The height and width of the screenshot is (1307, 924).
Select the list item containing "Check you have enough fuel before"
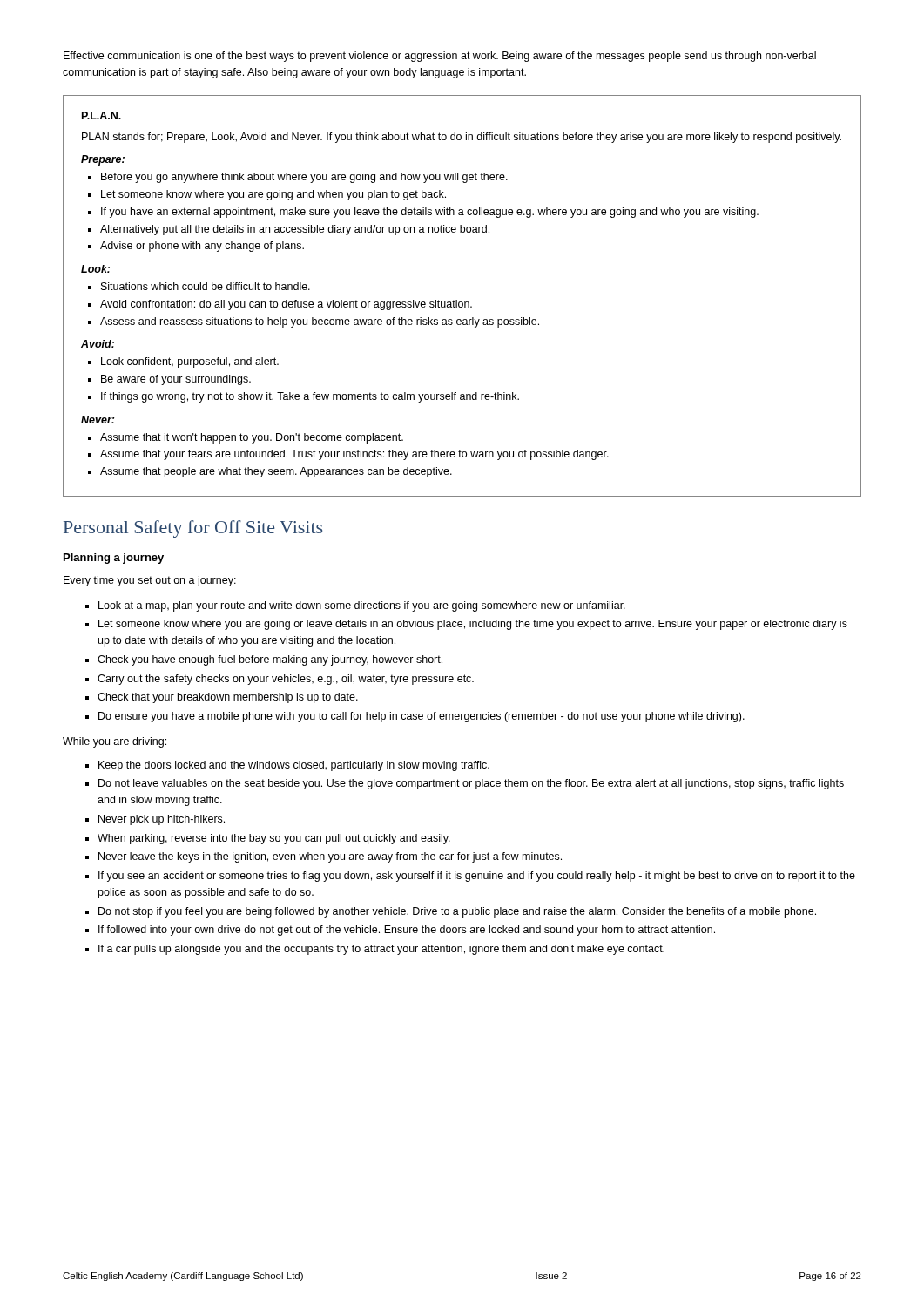271,659
